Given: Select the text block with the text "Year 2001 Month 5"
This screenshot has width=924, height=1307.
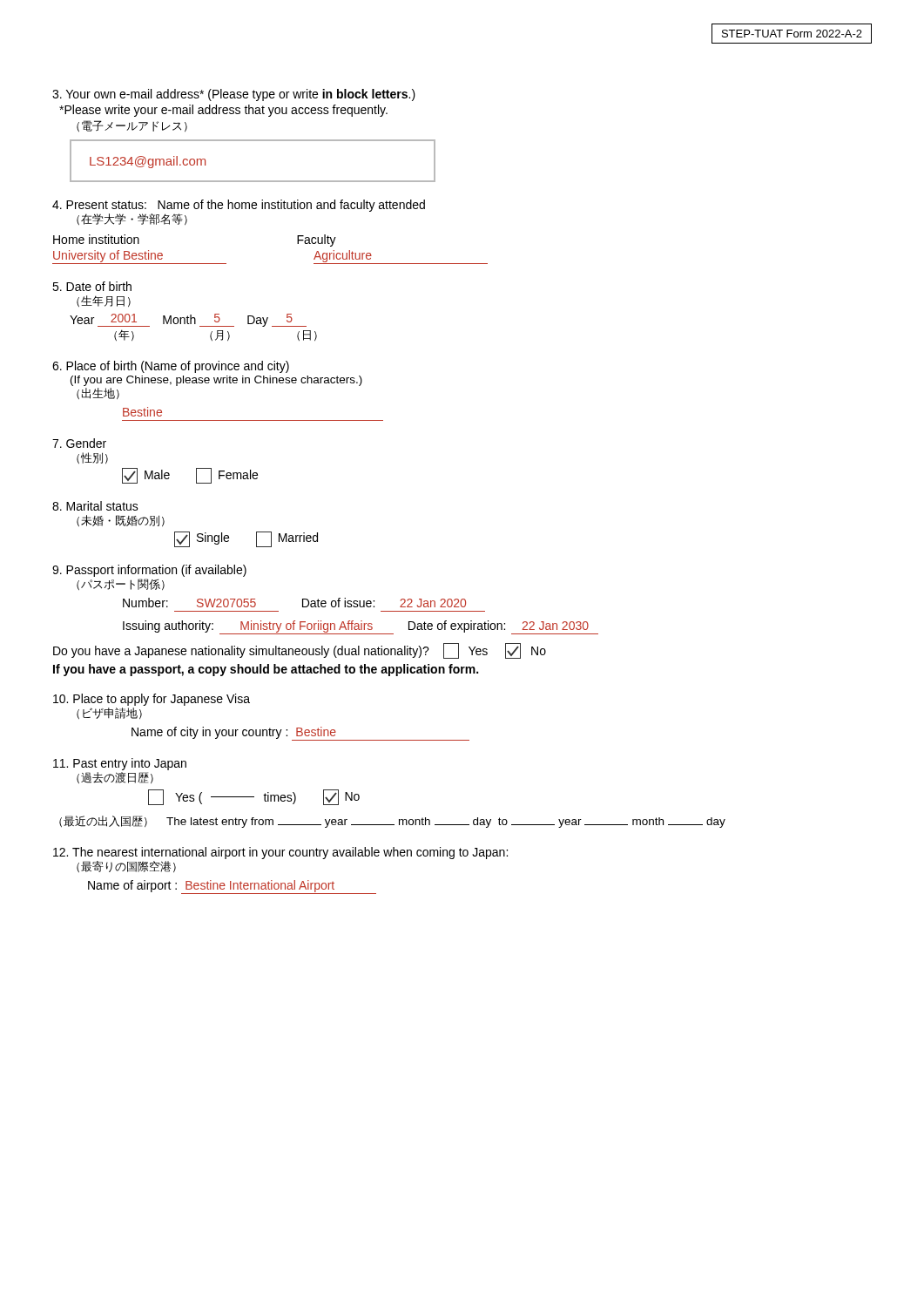Looking at the screenshot, I should 188,319.
